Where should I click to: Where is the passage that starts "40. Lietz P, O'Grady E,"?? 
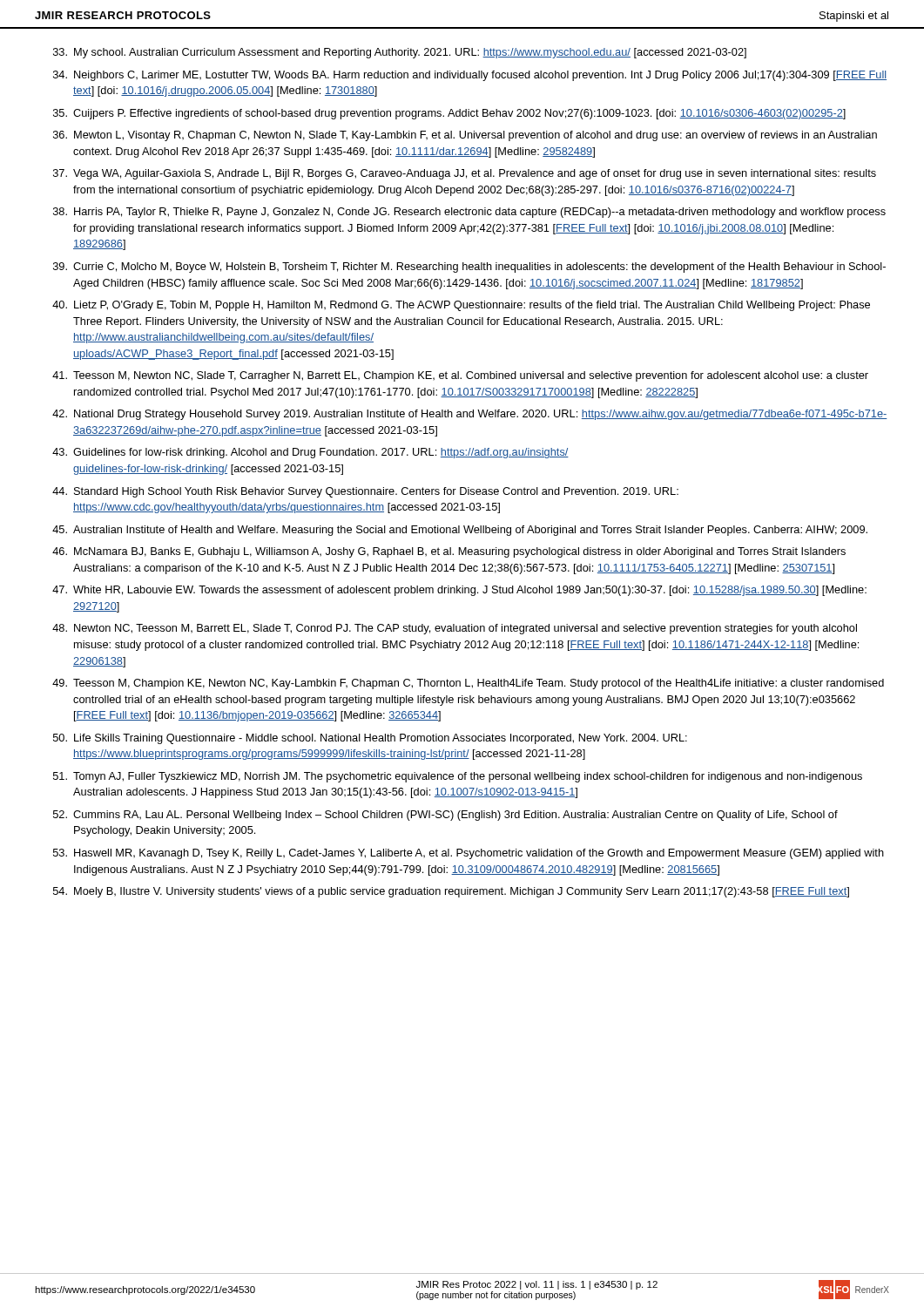(462, 330)
